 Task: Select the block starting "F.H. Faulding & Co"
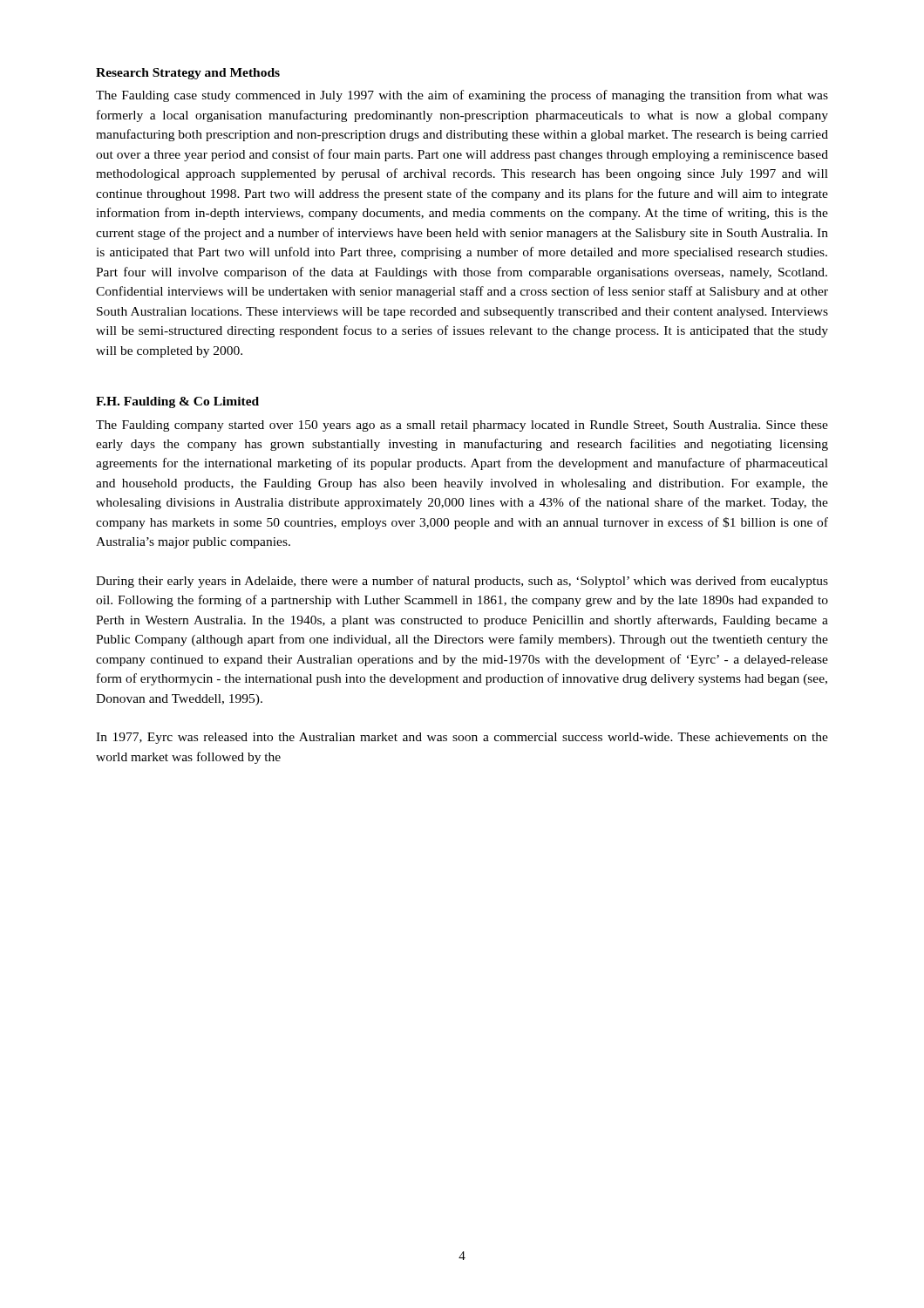pyautogui.click(x=178, y=401)
